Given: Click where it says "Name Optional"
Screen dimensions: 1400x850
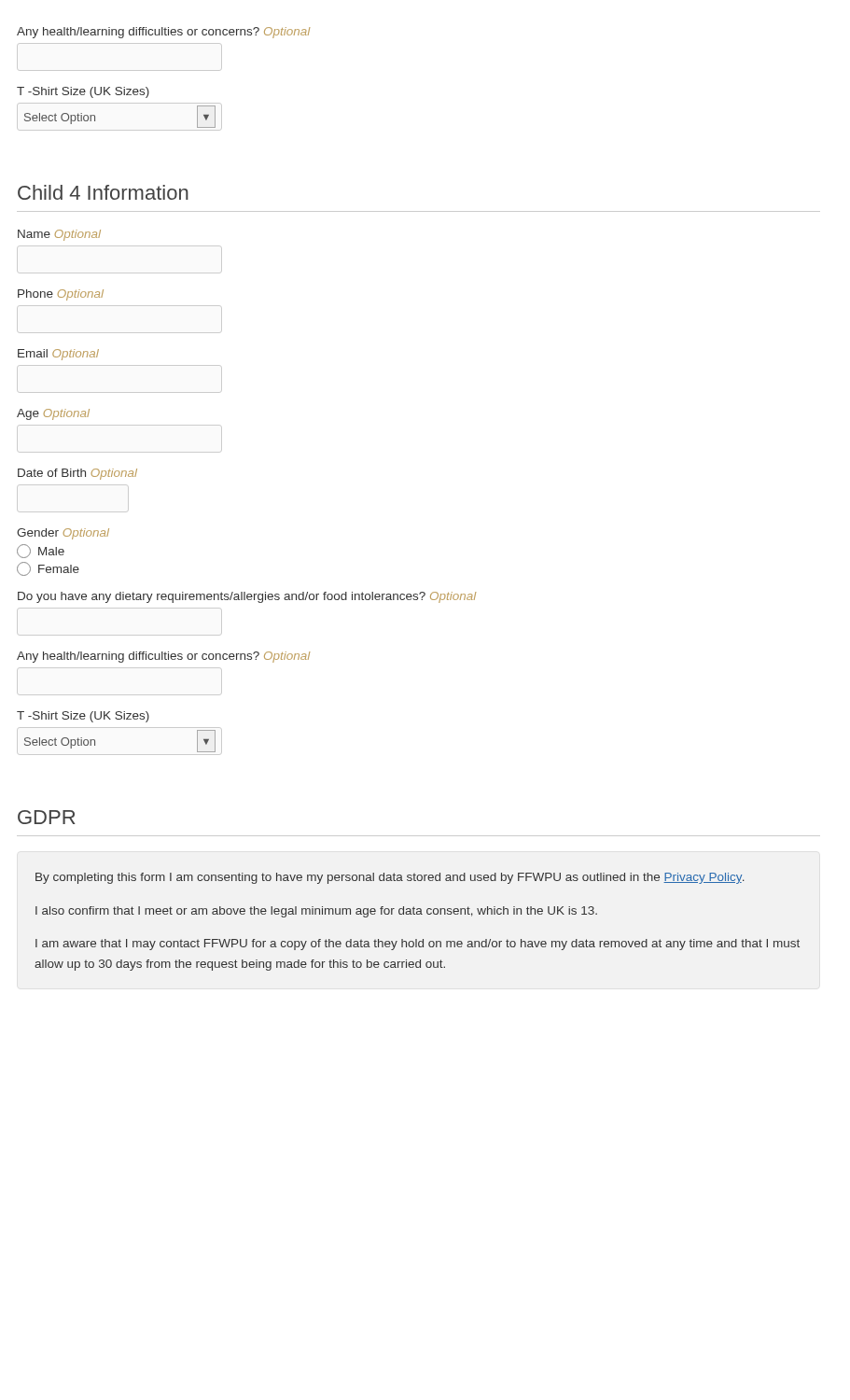Looking at the screenshot, I should [59, 235].
